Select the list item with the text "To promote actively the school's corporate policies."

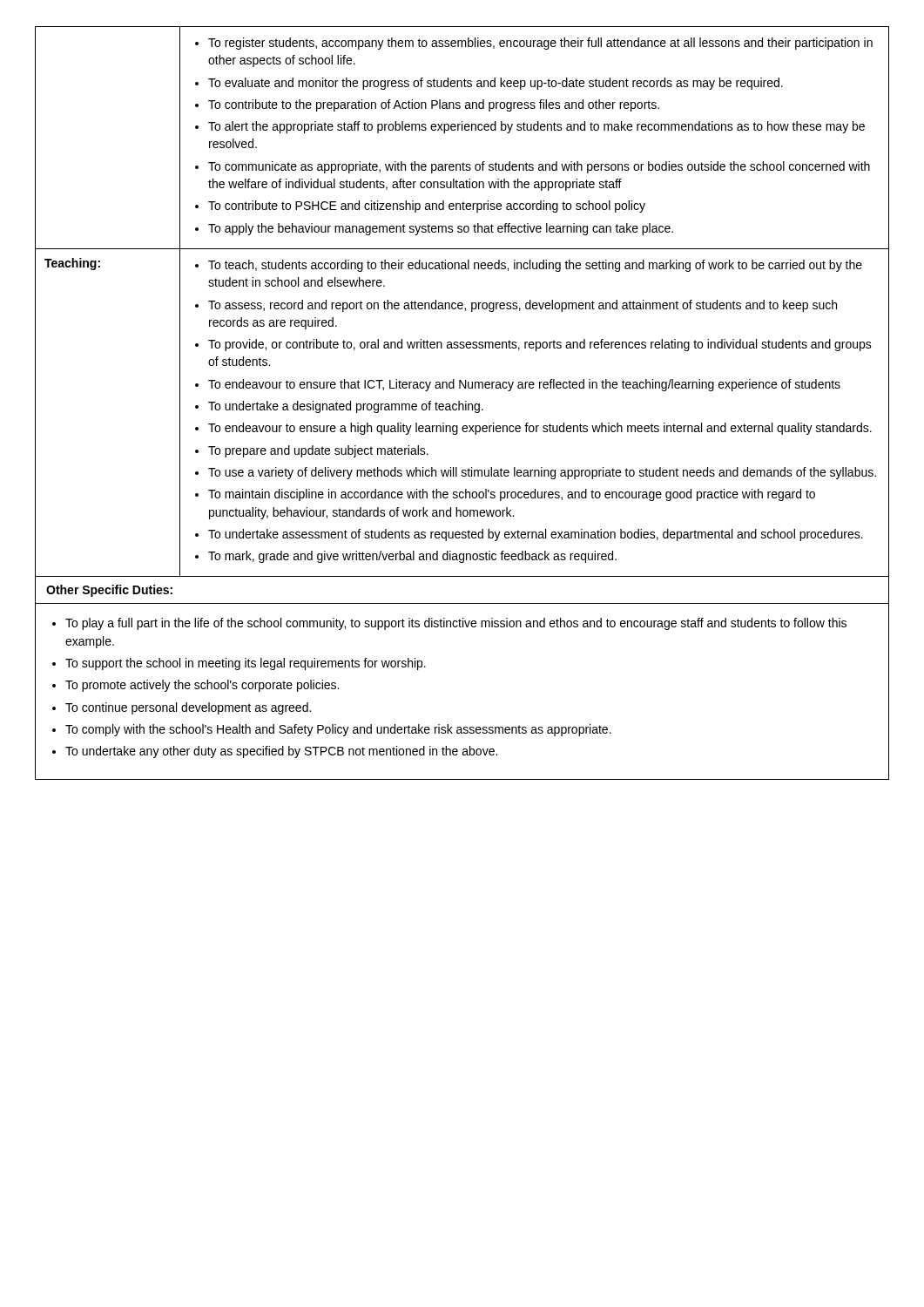click(x=203, y=685)
